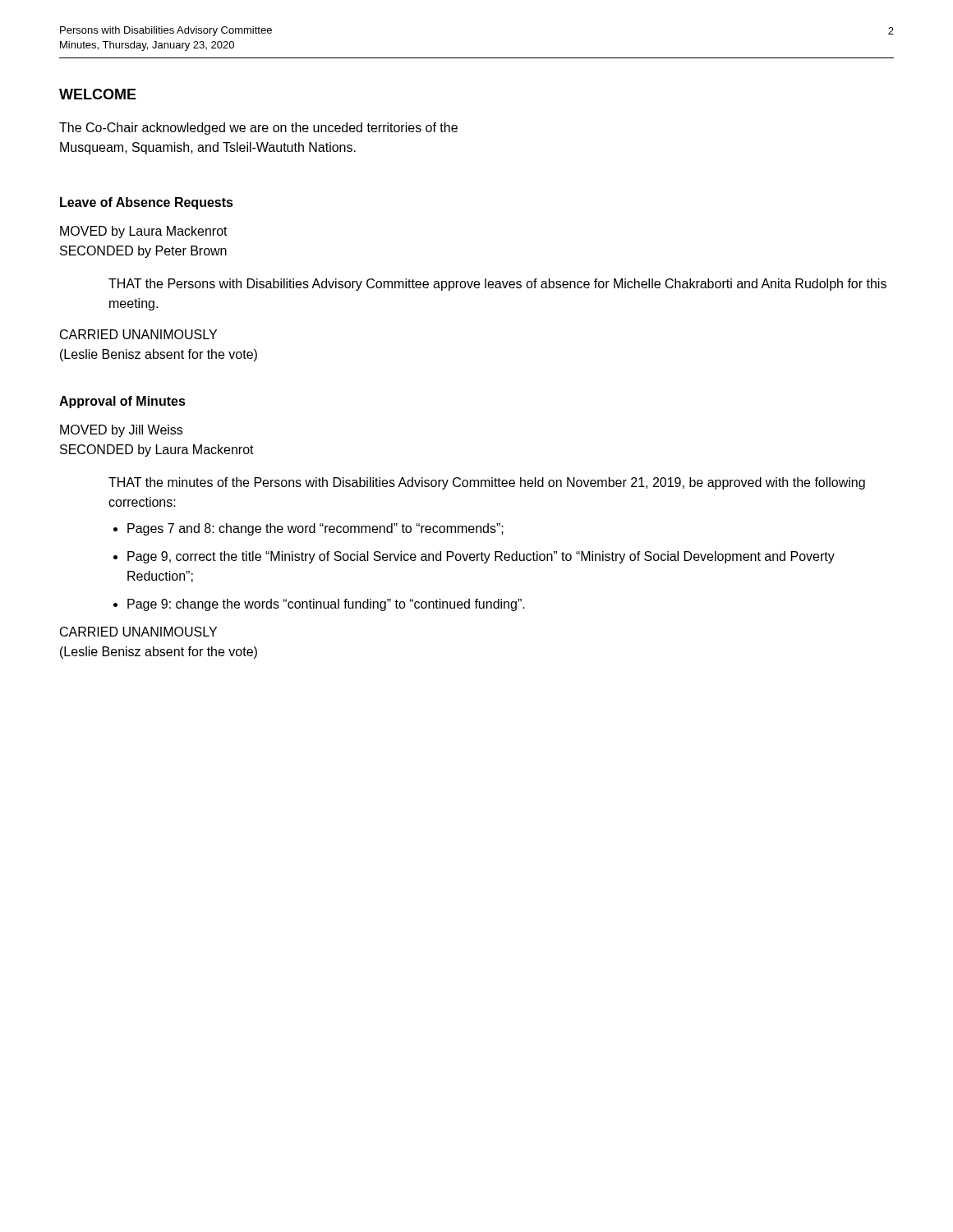
Task: Select the region starting "Leave of Absence Requests"
Action: tap(146, 202)
